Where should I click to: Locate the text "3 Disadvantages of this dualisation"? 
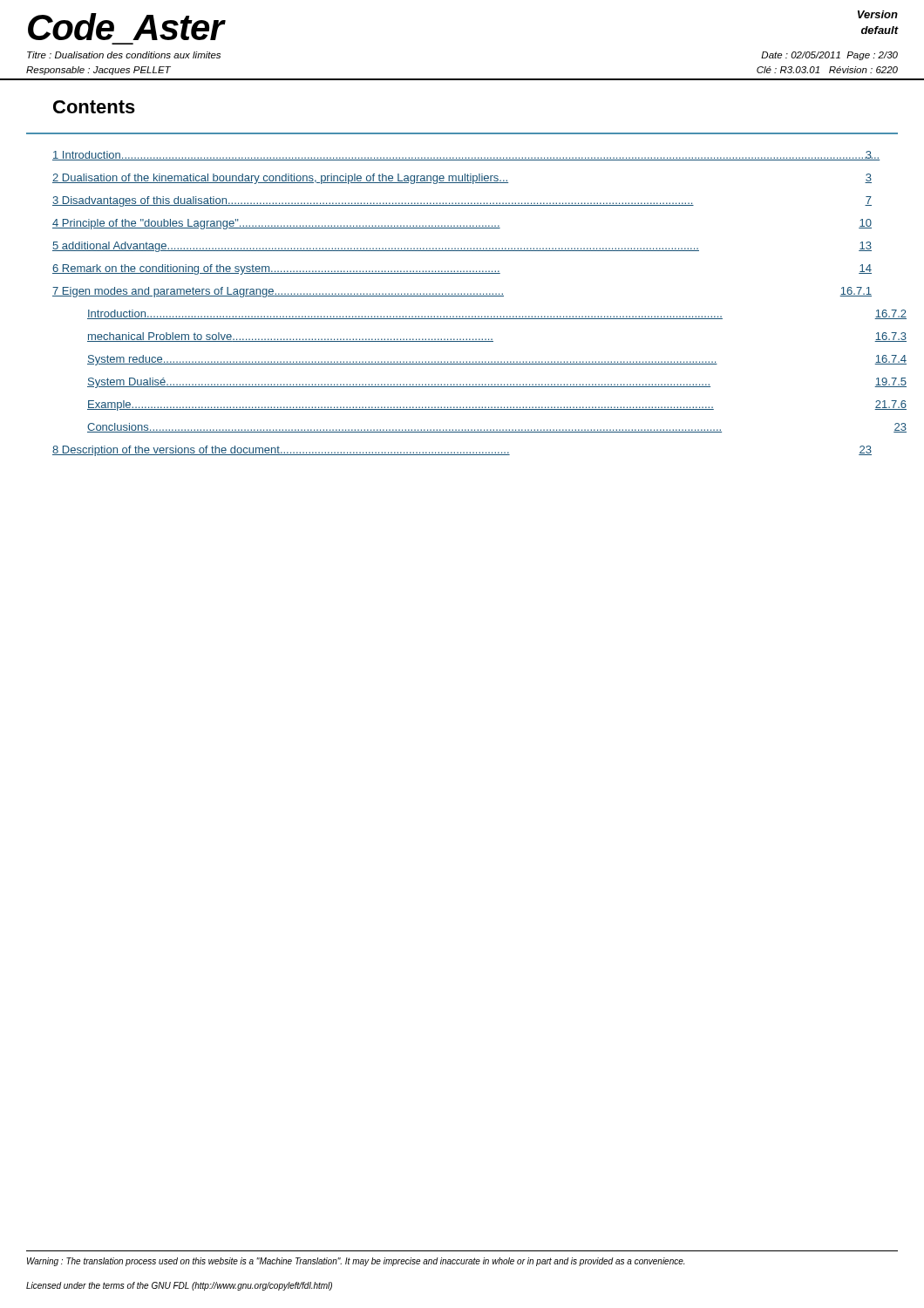462,201
